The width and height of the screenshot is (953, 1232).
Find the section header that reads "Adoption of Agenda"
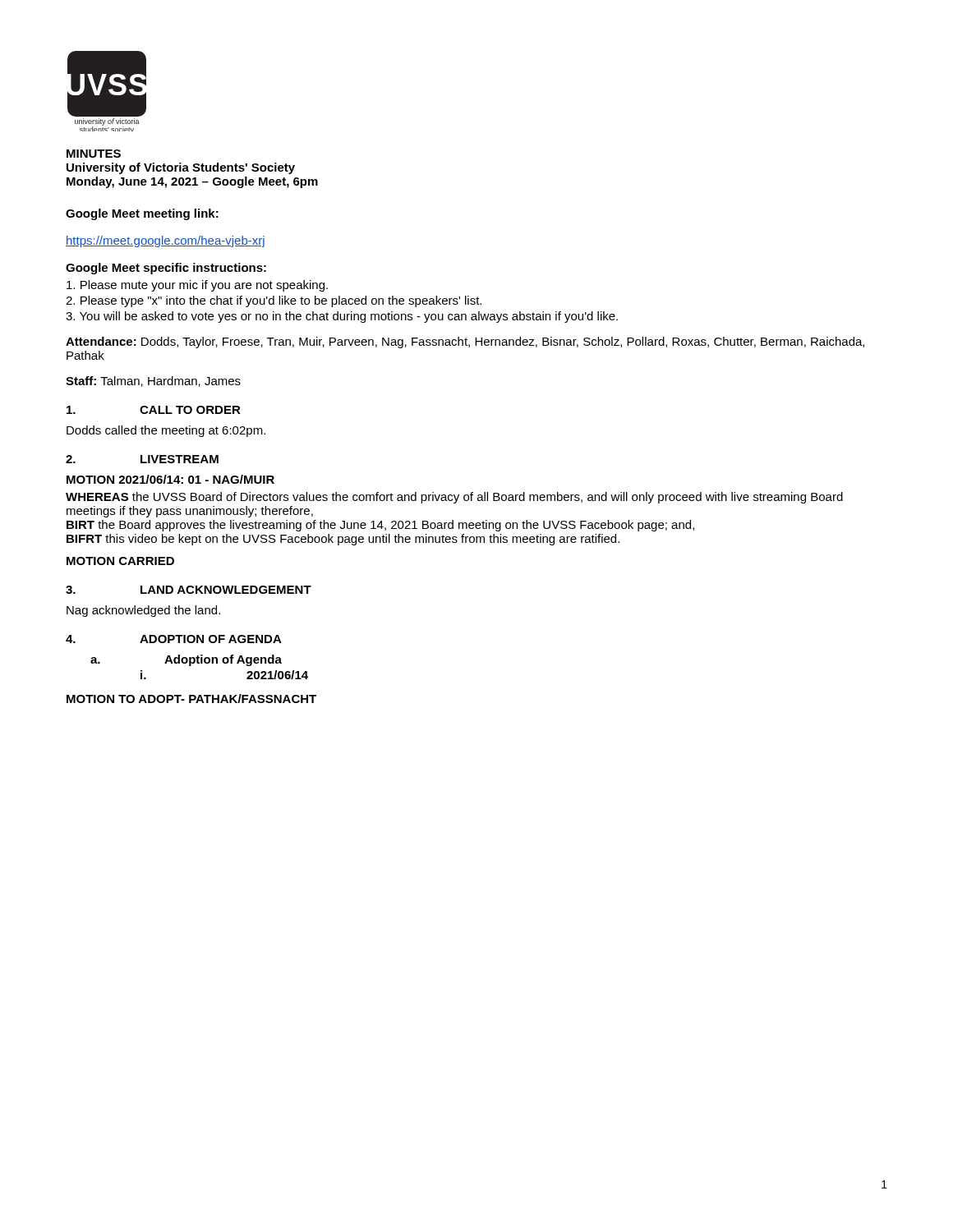(223, 659)
